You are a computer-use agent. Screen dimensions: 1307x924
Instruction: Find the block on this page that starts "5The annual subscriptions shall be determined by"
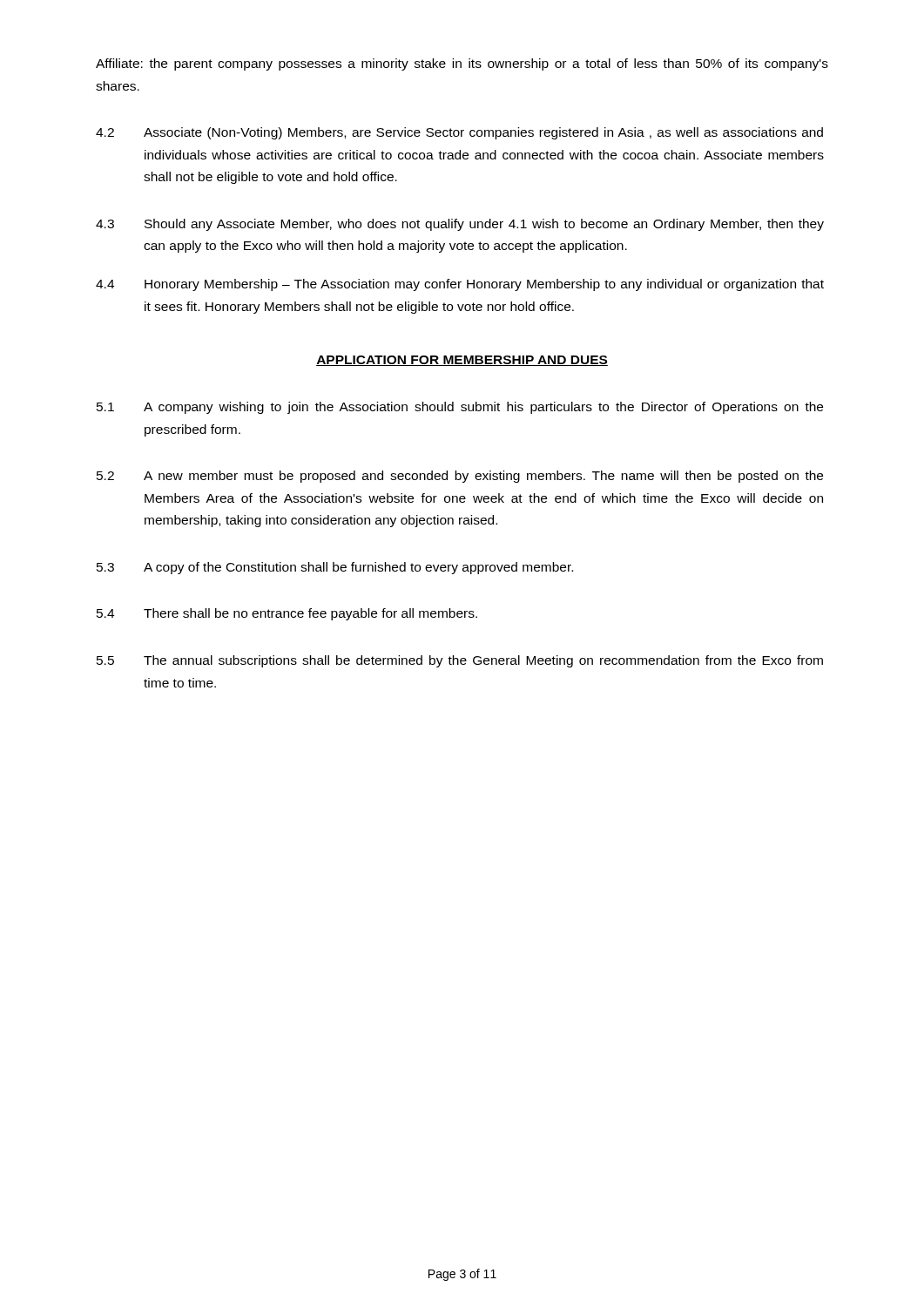pyautogui.click(x=460, y=671)
